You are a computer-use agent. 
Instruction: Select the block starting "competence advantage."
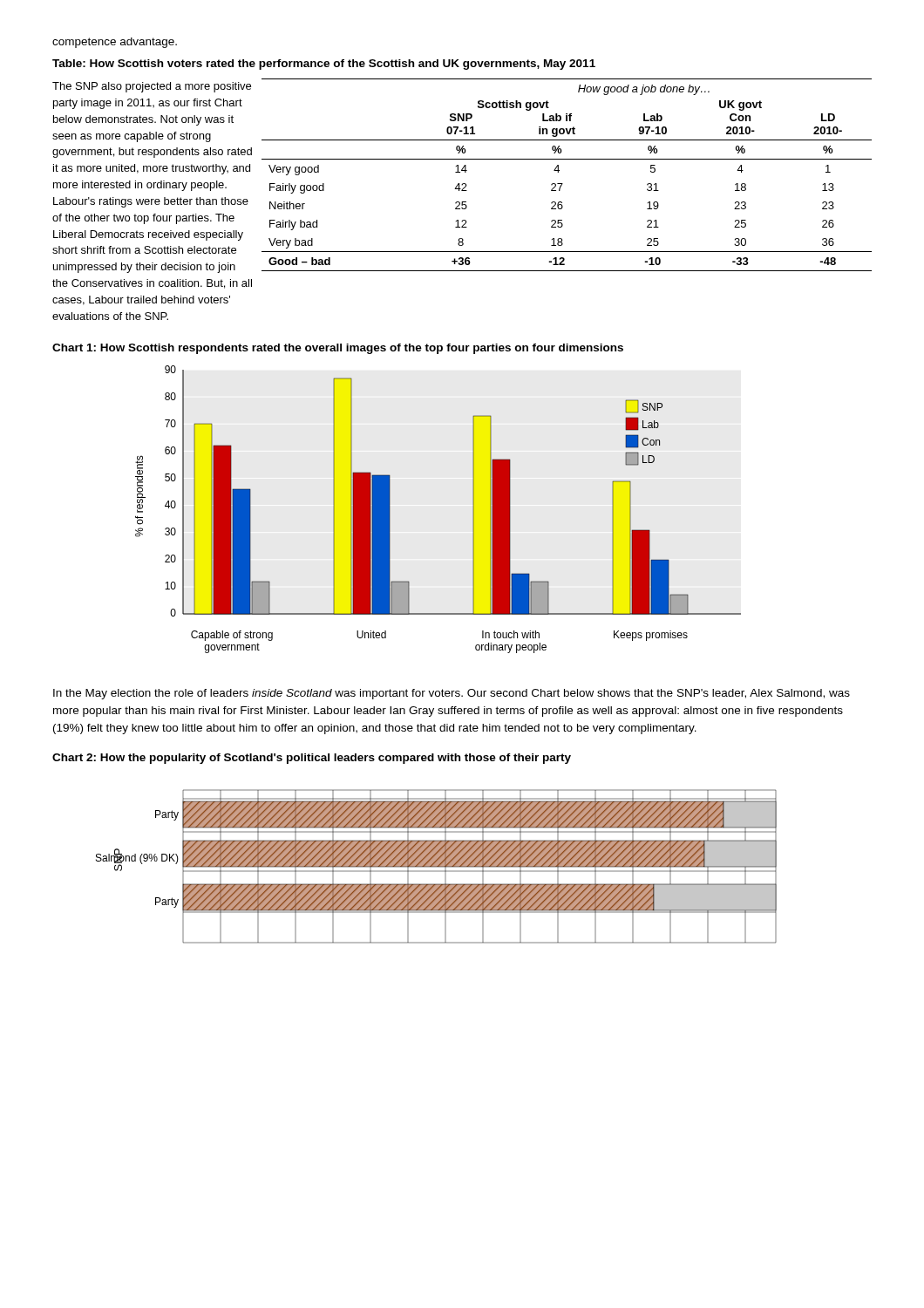(x=115, y=41)
